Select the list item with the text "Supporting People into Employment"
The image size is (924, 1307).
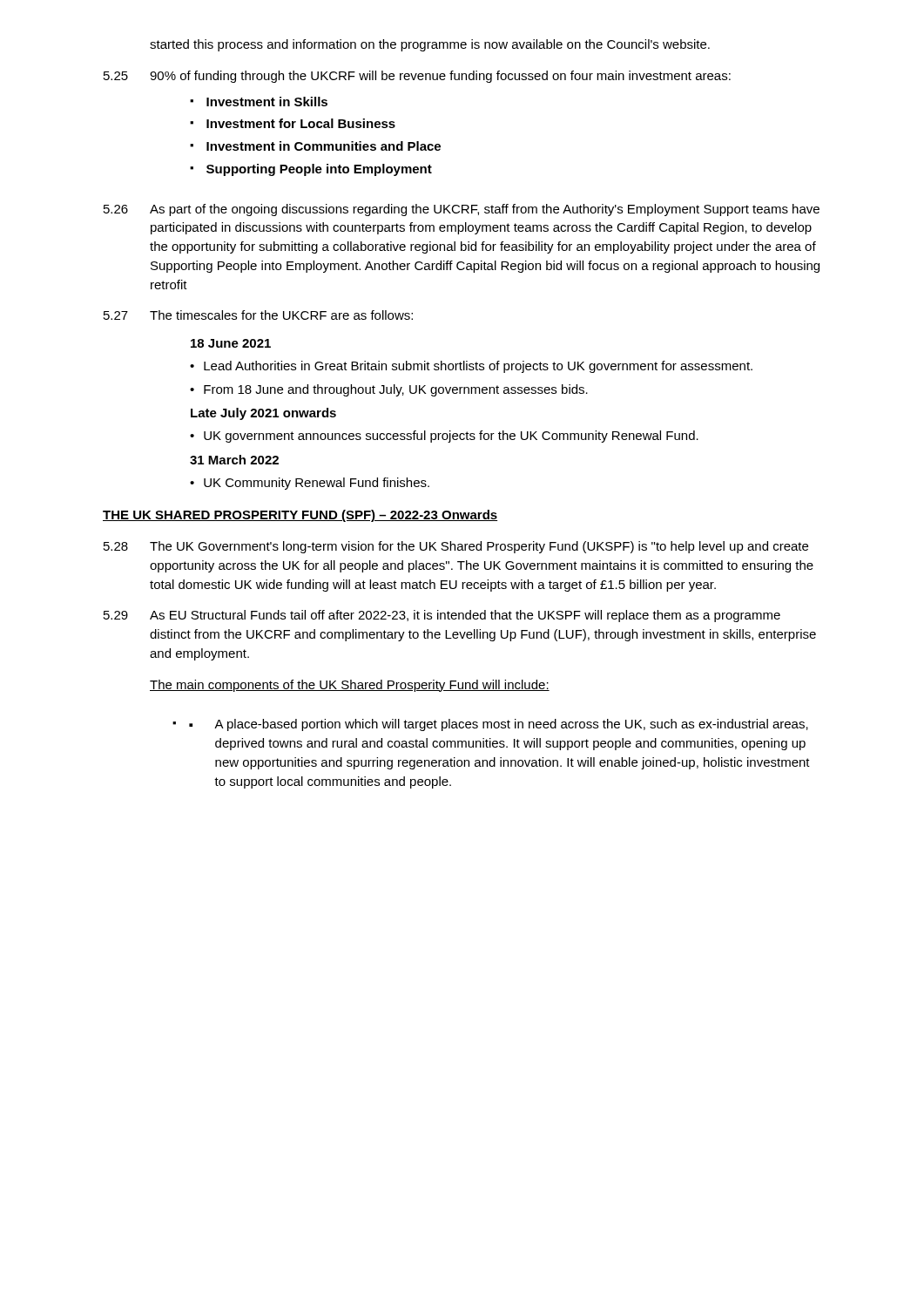click(x=319, y=169)
